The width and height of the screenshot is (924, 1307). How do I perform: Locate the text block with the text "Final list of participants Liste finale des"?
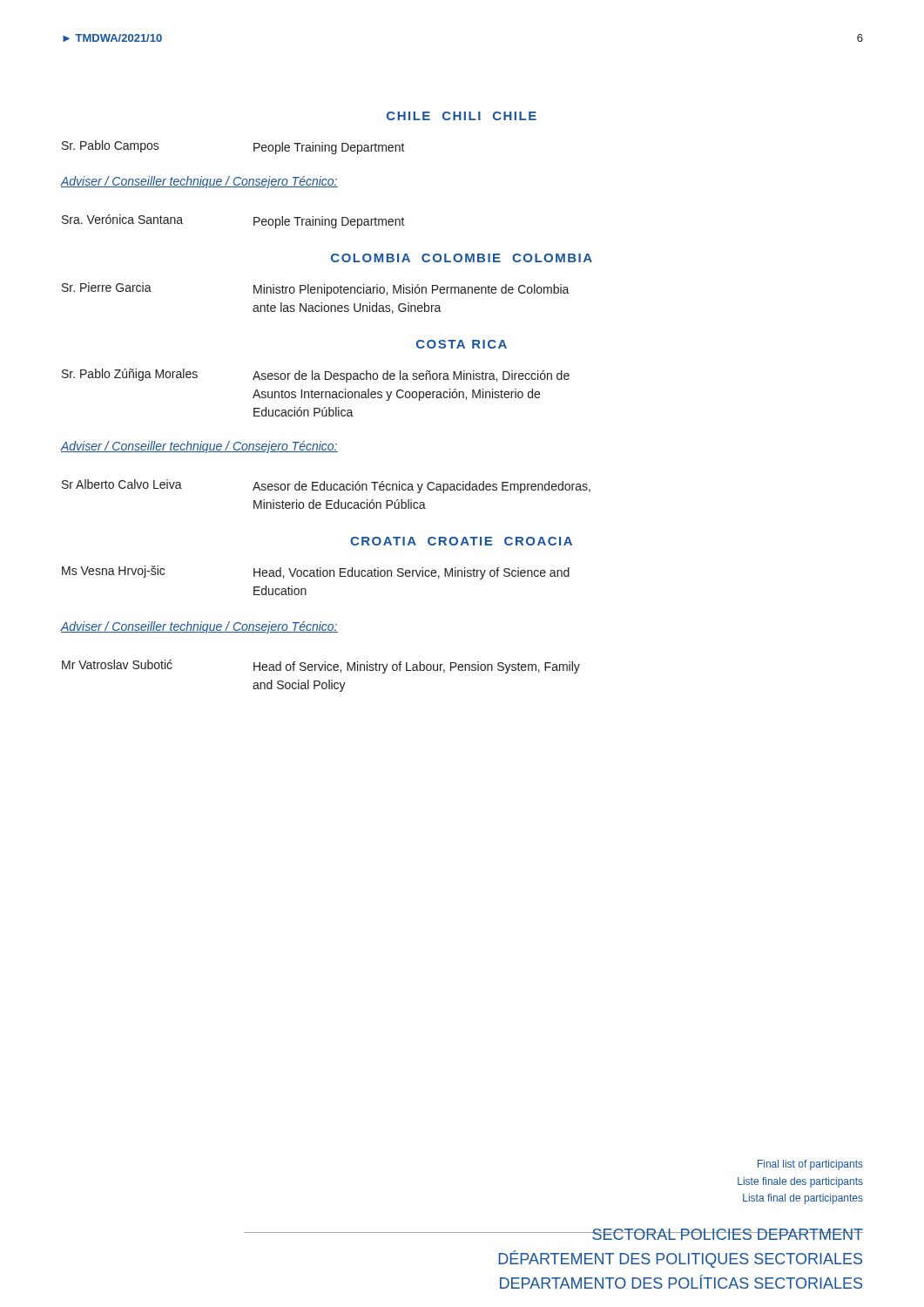tap(800, 1181)
